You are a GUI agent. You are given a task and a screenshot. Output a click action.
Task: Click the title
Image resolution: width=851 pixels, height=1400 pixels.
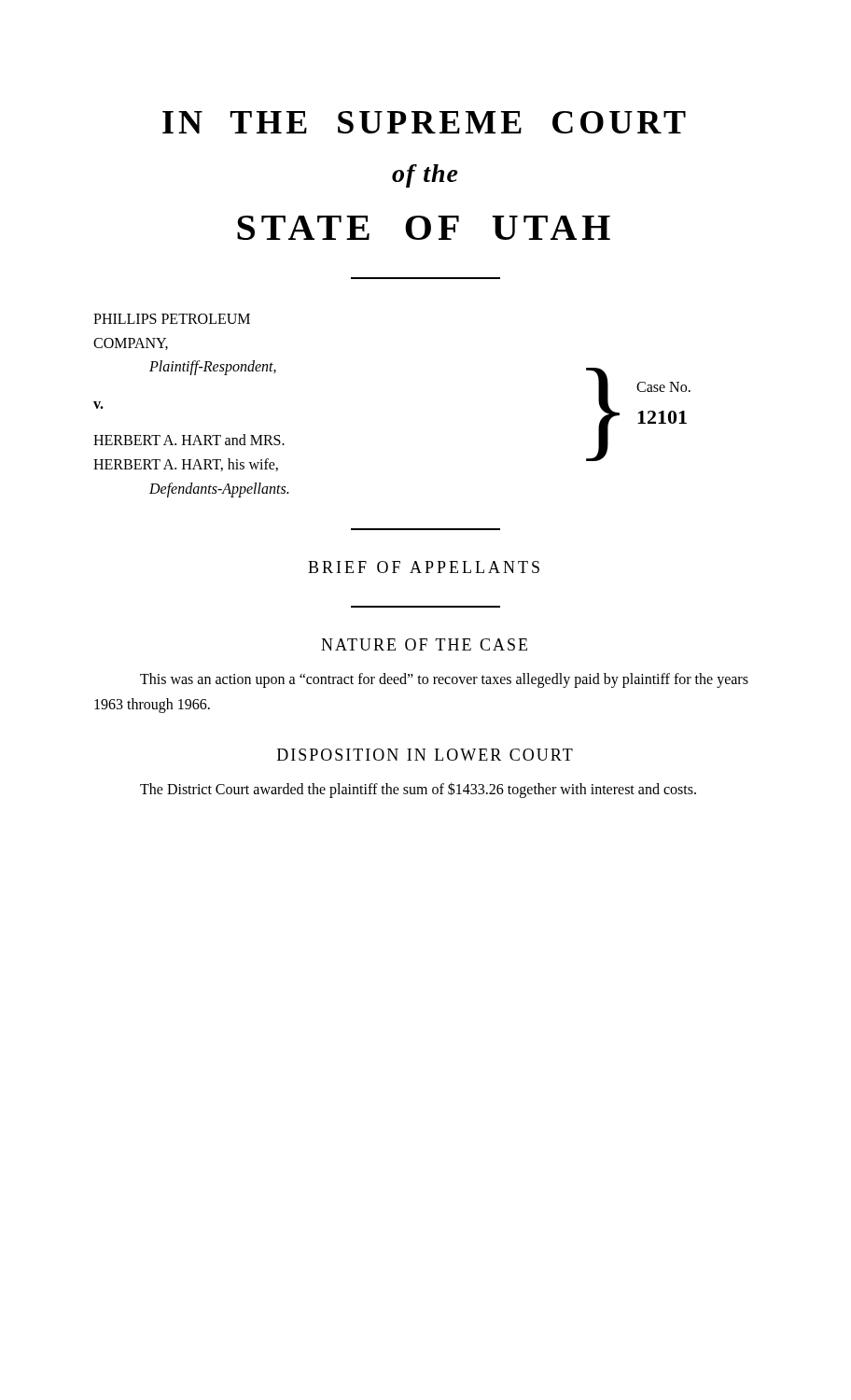coord(426,176)
